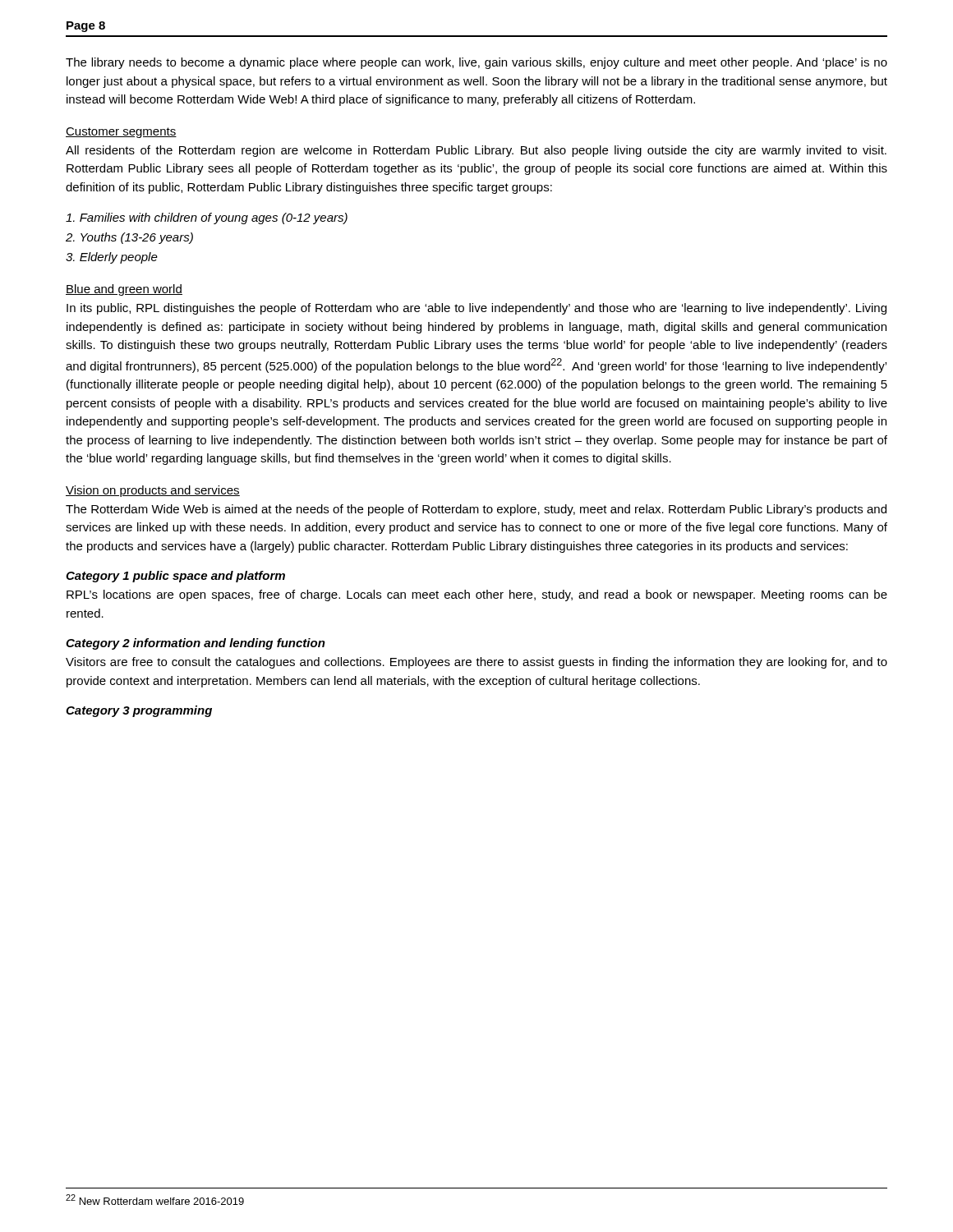The height and width of the screenshot is (1232, 953).
Task: Click on the text starting "Category 1 public space and platform"
Action: tap(176, 575)
